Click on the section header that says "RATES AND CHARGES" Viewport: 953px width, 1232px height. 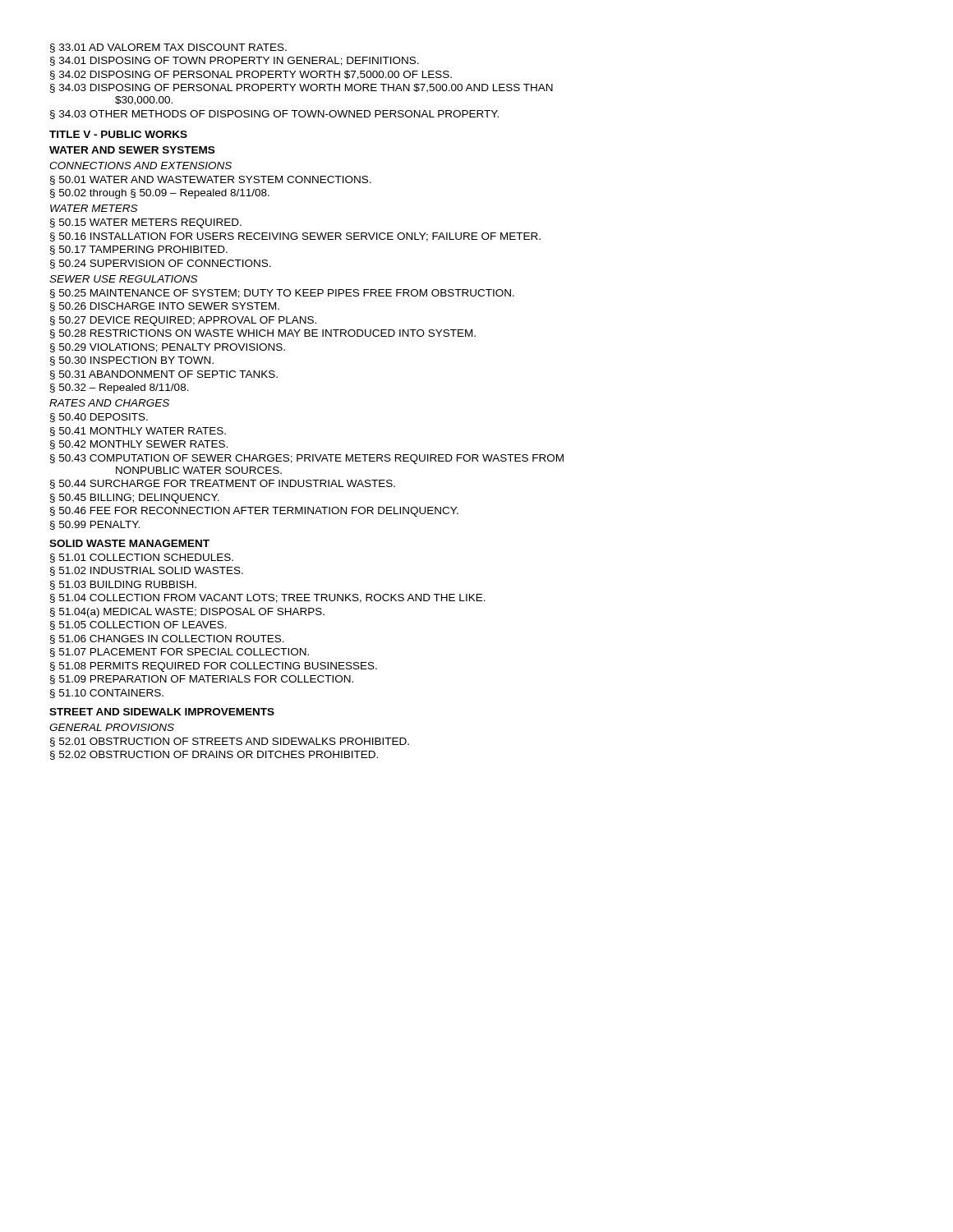pyautogui.click(x=109, y=403)
